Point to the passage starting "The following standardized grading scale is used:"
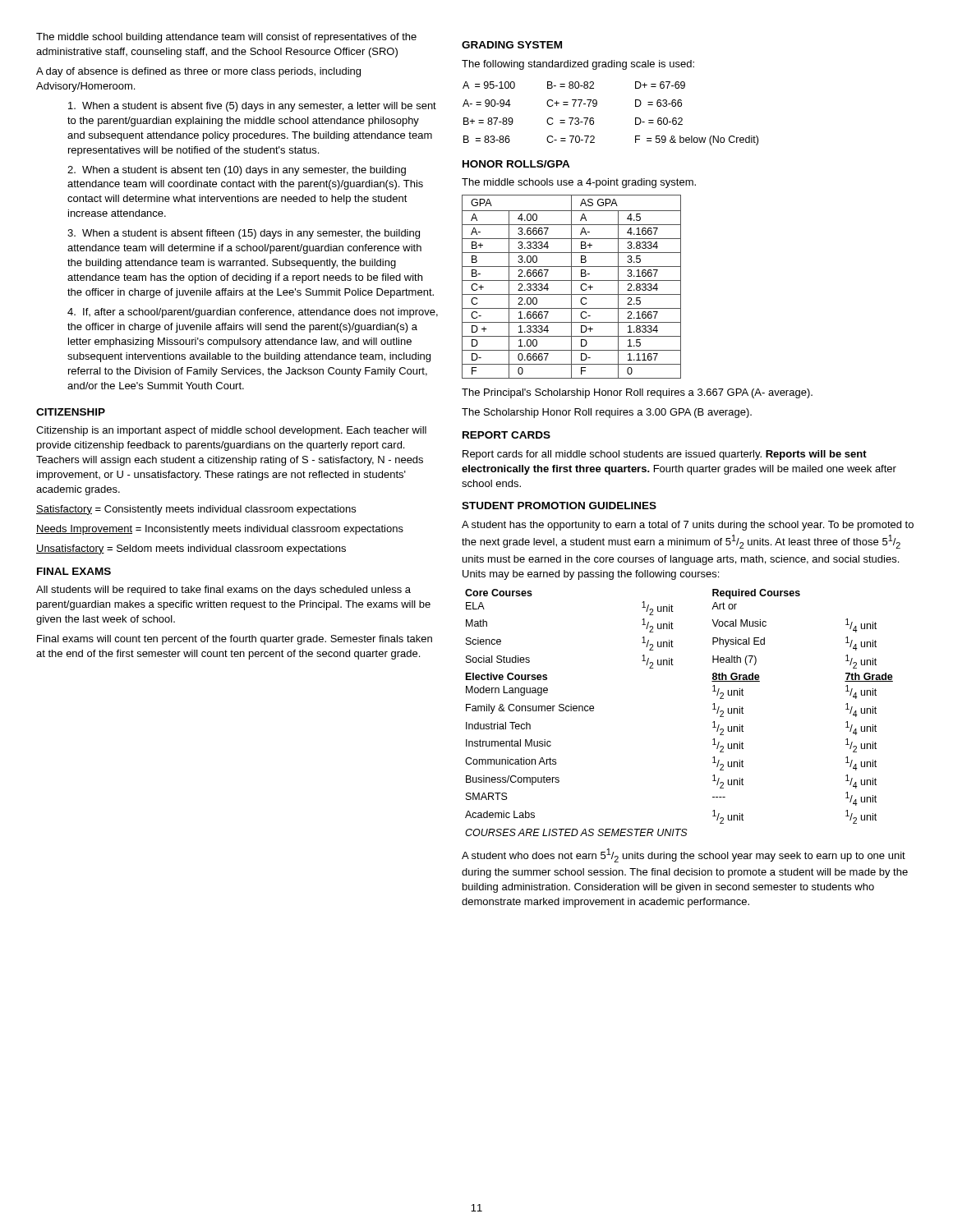This screenshot has height=1232, width=953. click(689, 64)
